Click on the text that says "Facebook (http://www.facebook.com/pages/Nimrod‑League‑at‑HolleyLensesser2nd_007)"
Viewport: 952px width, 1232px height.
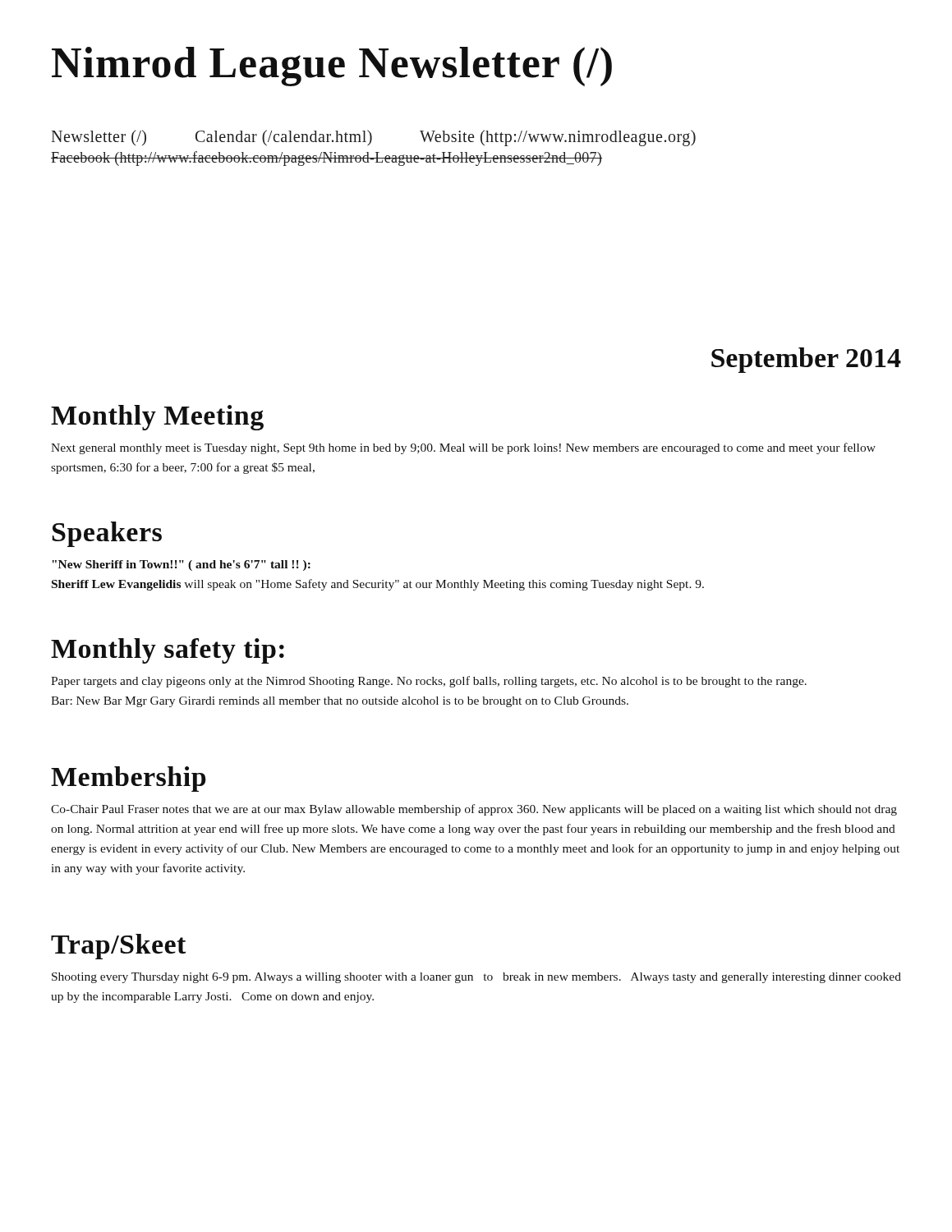click(327, 158)
